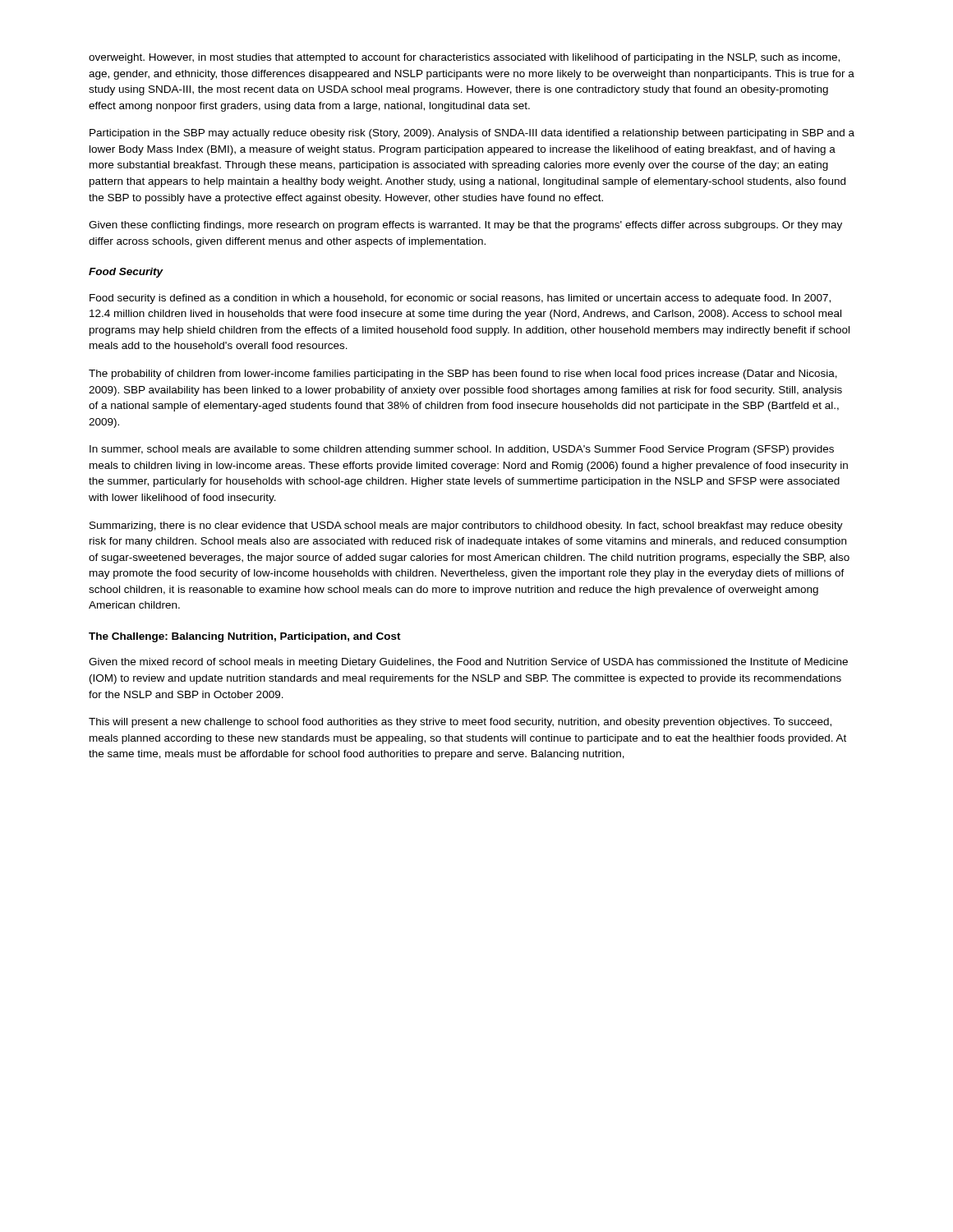The height and width of the screenshot is (1232, 953).
Task: Locate the block of text that opens with "Given these conflicting findings, more research on"
Action: [x=465, y=233]
